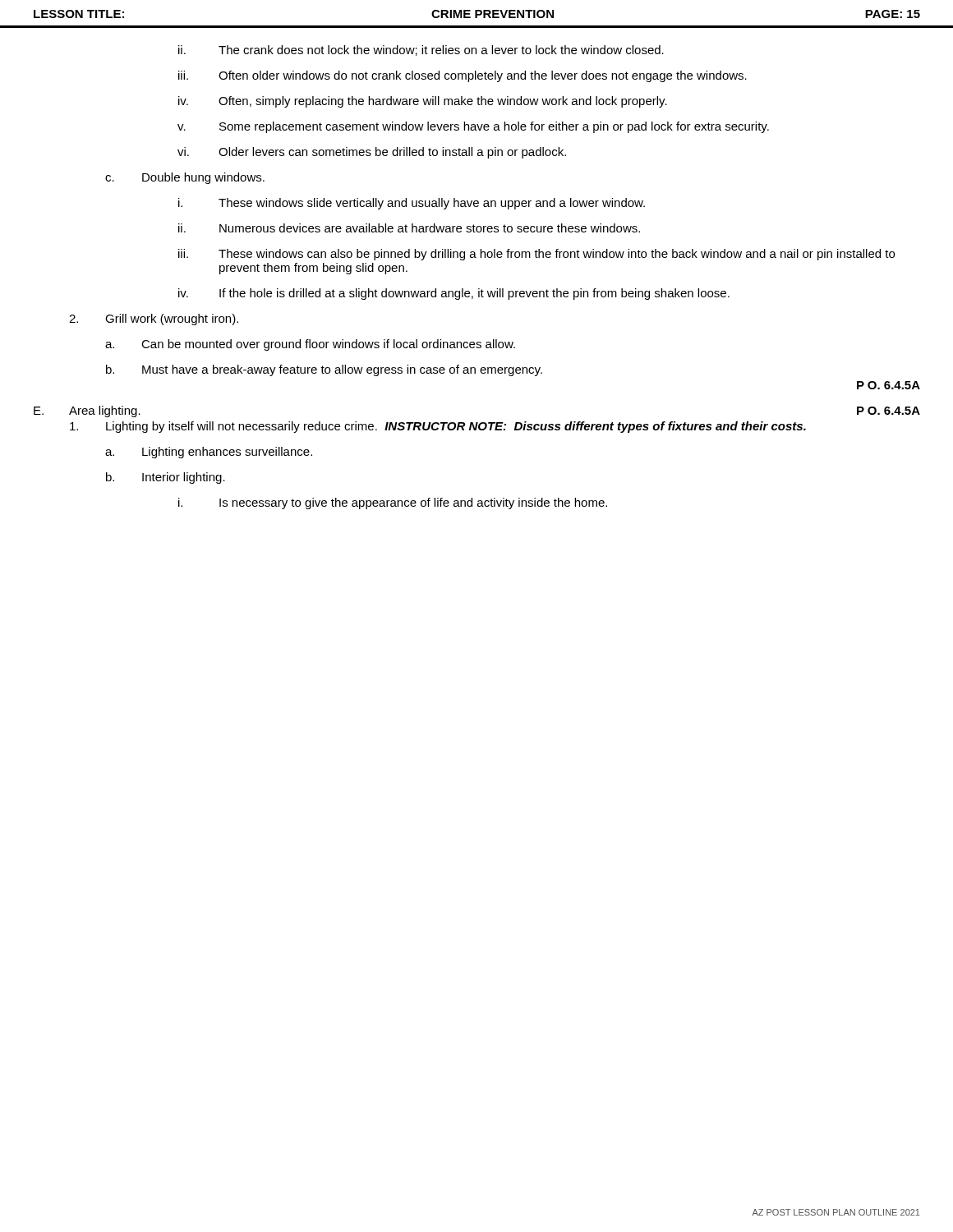Point to the block starting "2. Grill work"
Viewport: 953px width, 1232px height.
[154, 319]
